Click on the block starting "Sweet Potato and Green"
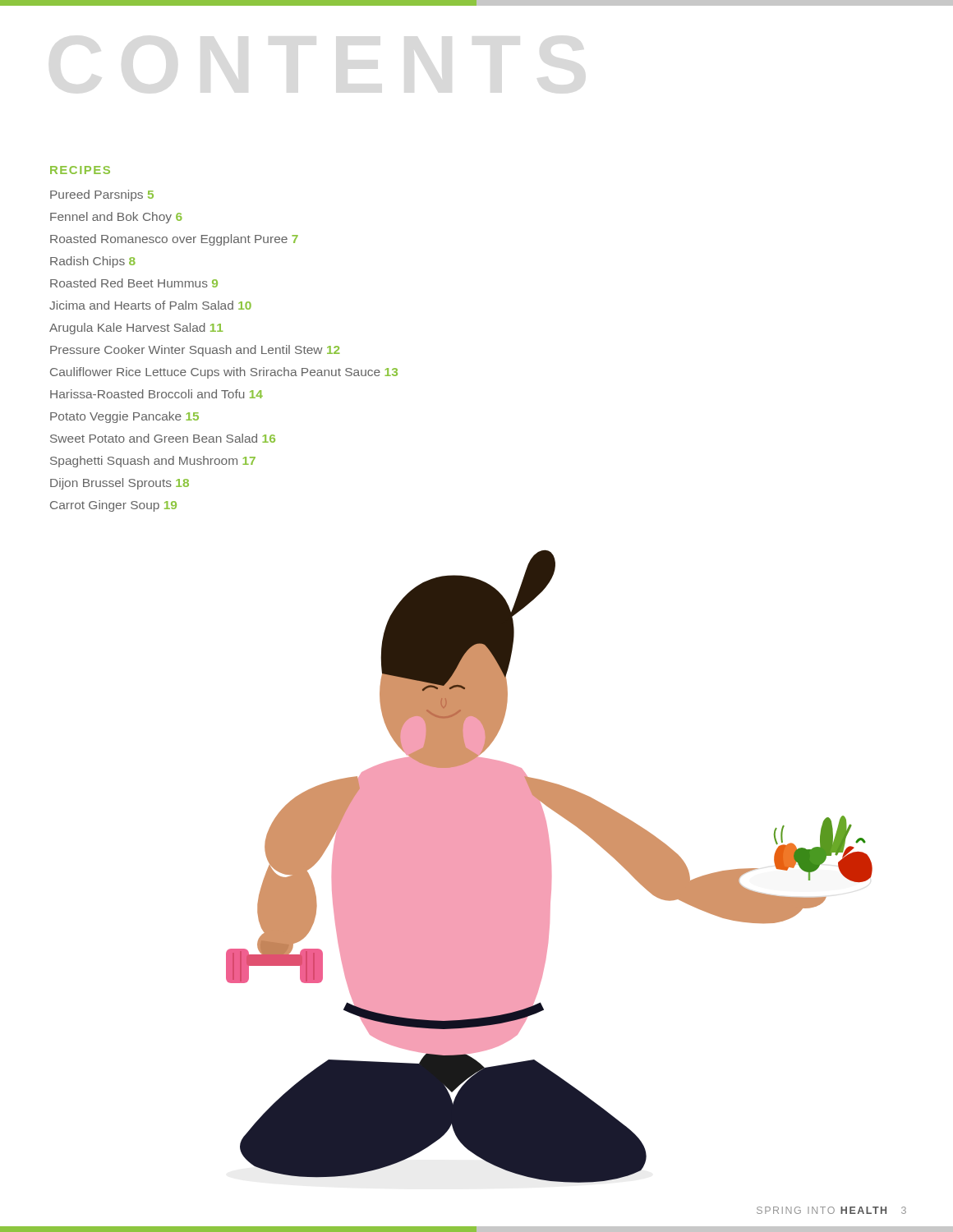 click(163, 438)
